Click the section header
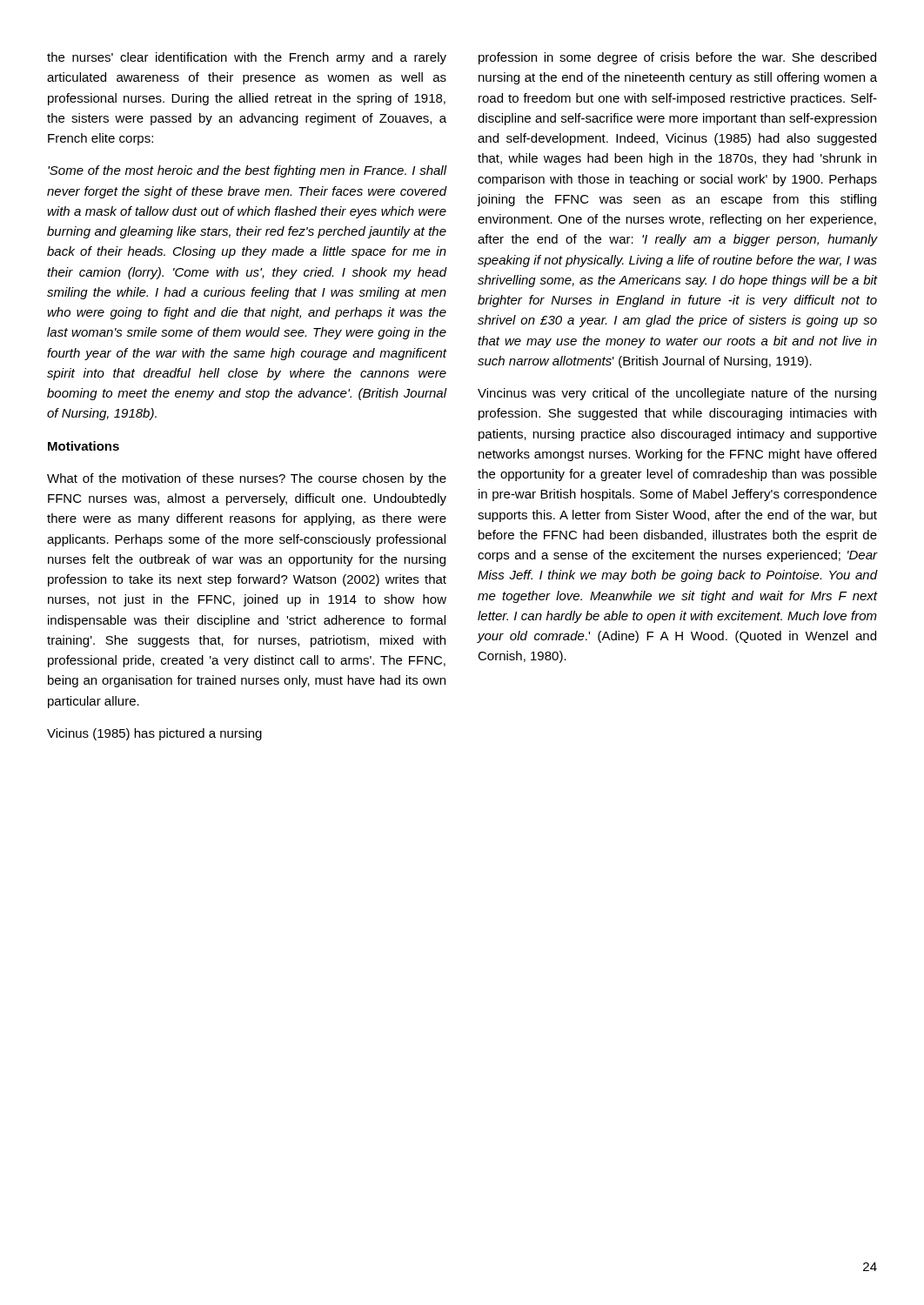The image size is (924, 1305). pos(247,446)
